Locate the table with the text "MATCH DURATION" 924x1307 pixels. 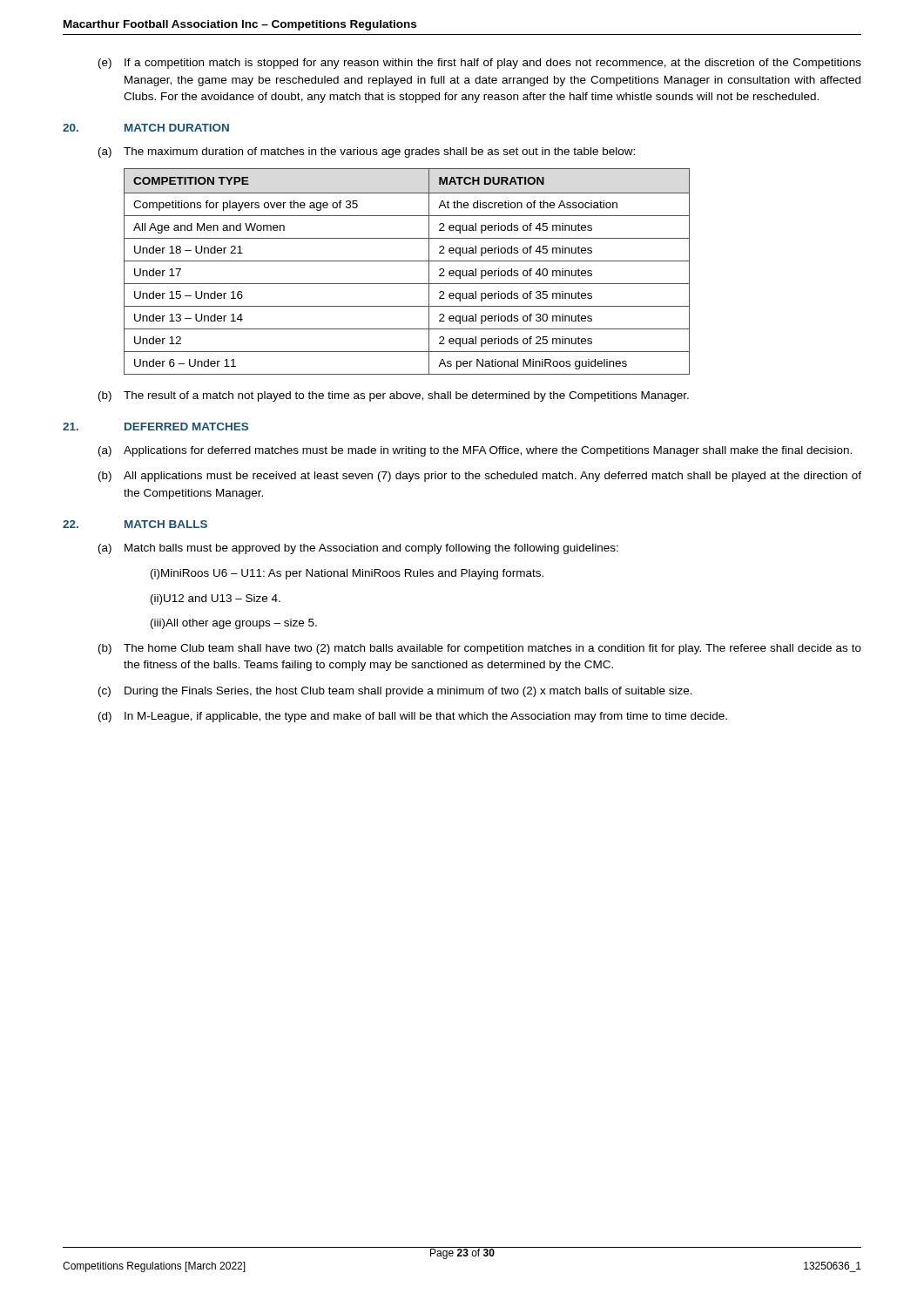(x=492, y=272)
